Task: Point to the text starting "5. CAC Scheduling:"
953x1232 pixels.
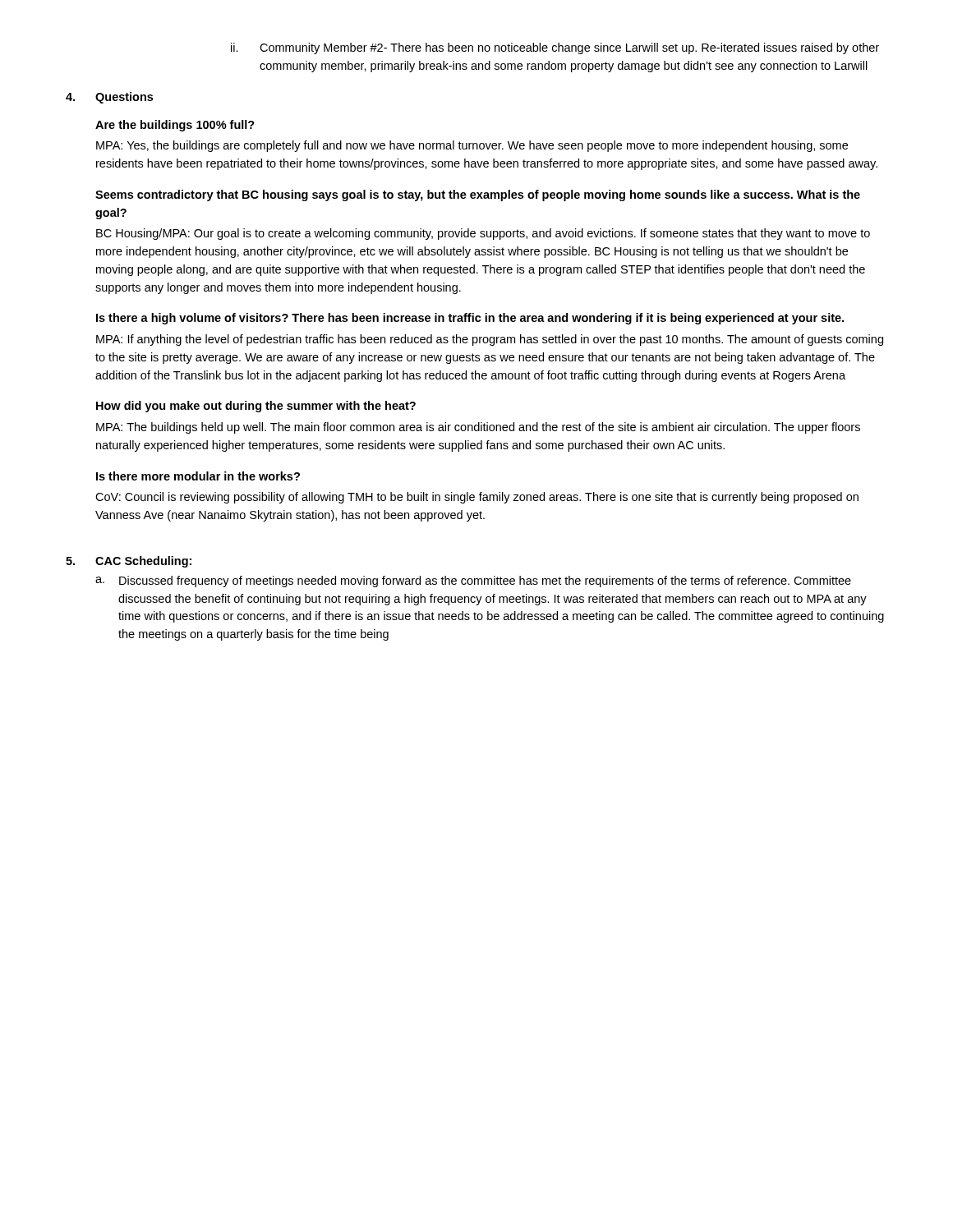Action: click(x=129, y=561)
